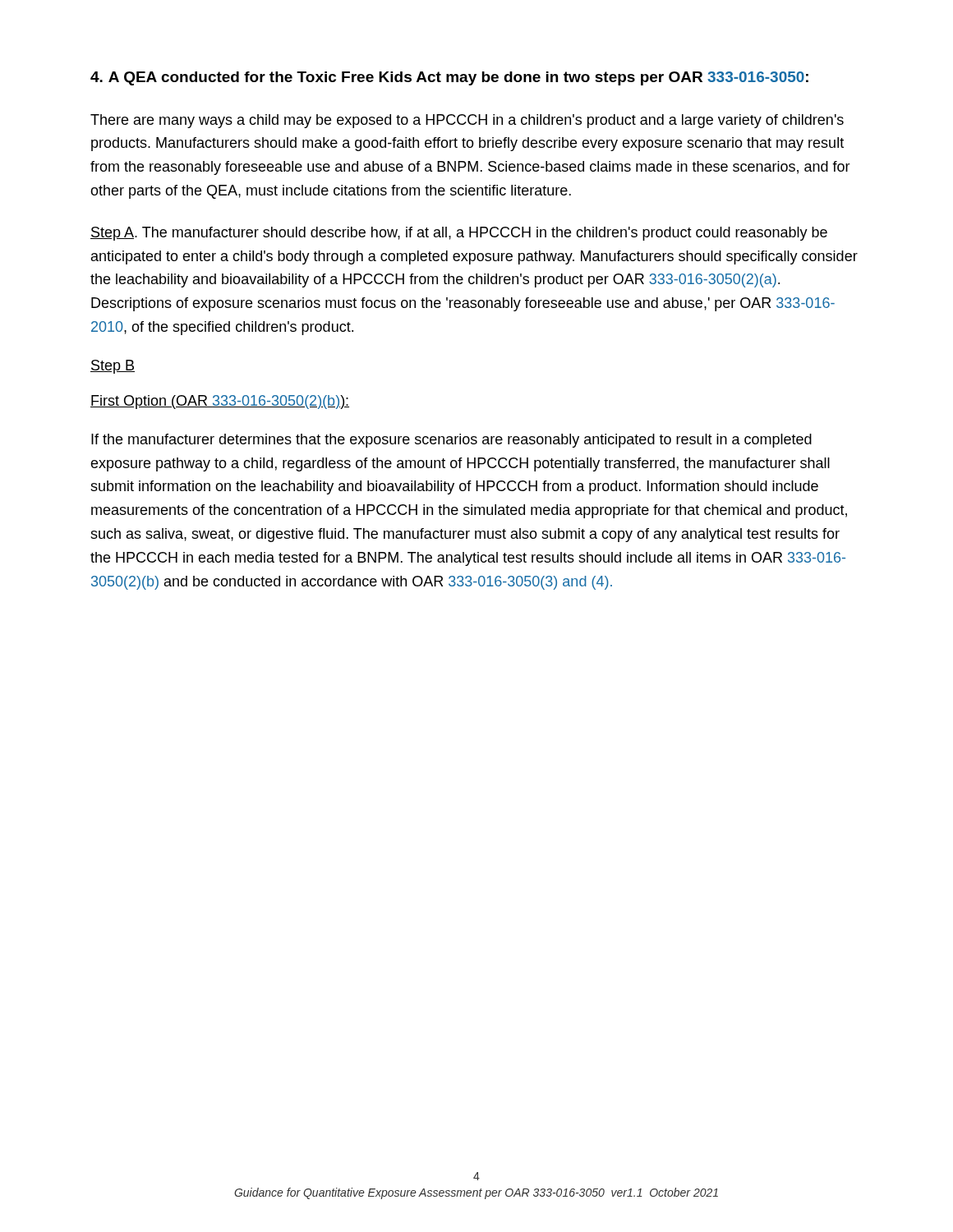953x1232 pixels.
Task: Point to the block starting "4. A QEA conducted for the Toxic"
Action: [450, 77]
